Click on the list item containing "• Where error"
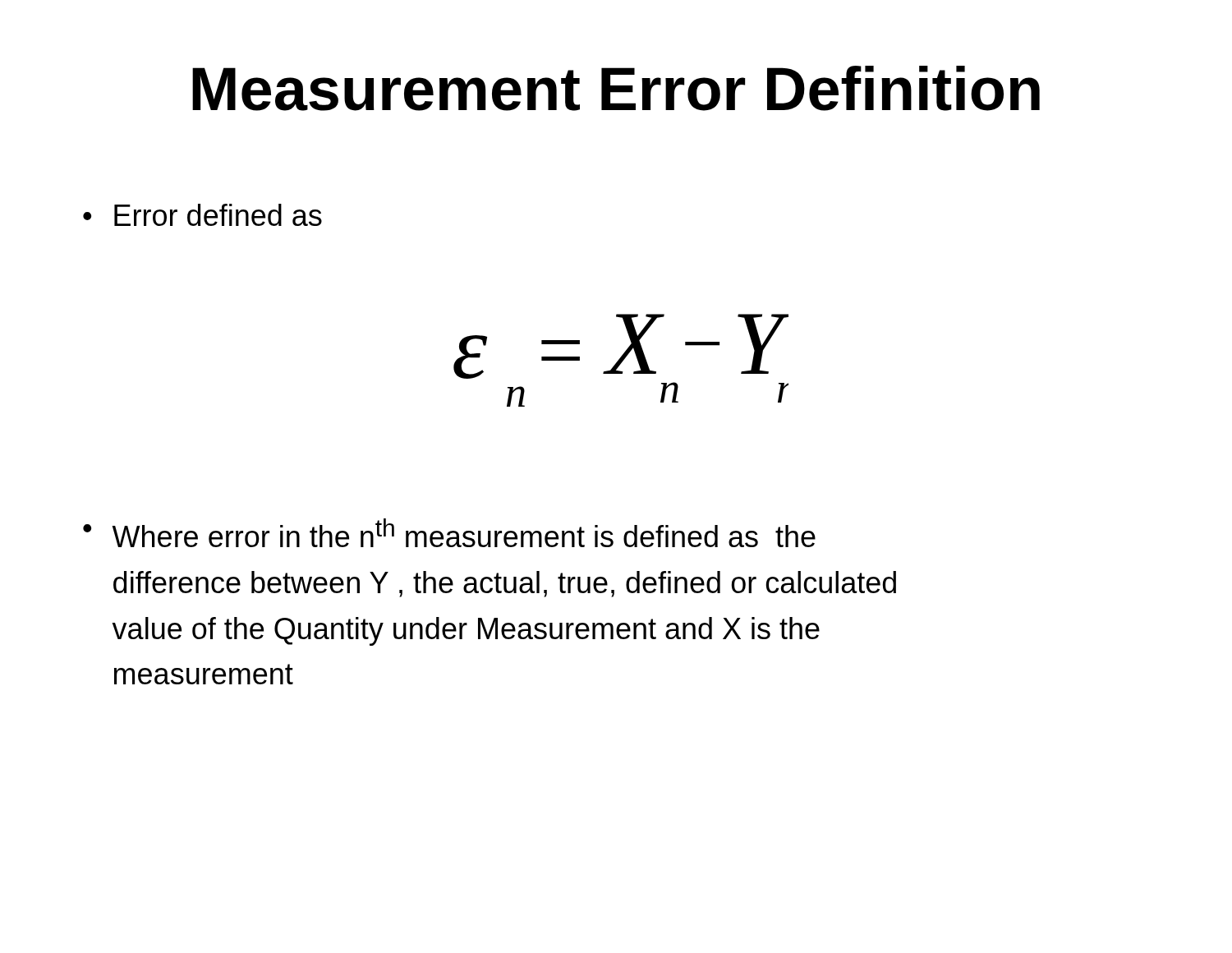The width and height of the screenshot is (1232, 953). [490, 604]
